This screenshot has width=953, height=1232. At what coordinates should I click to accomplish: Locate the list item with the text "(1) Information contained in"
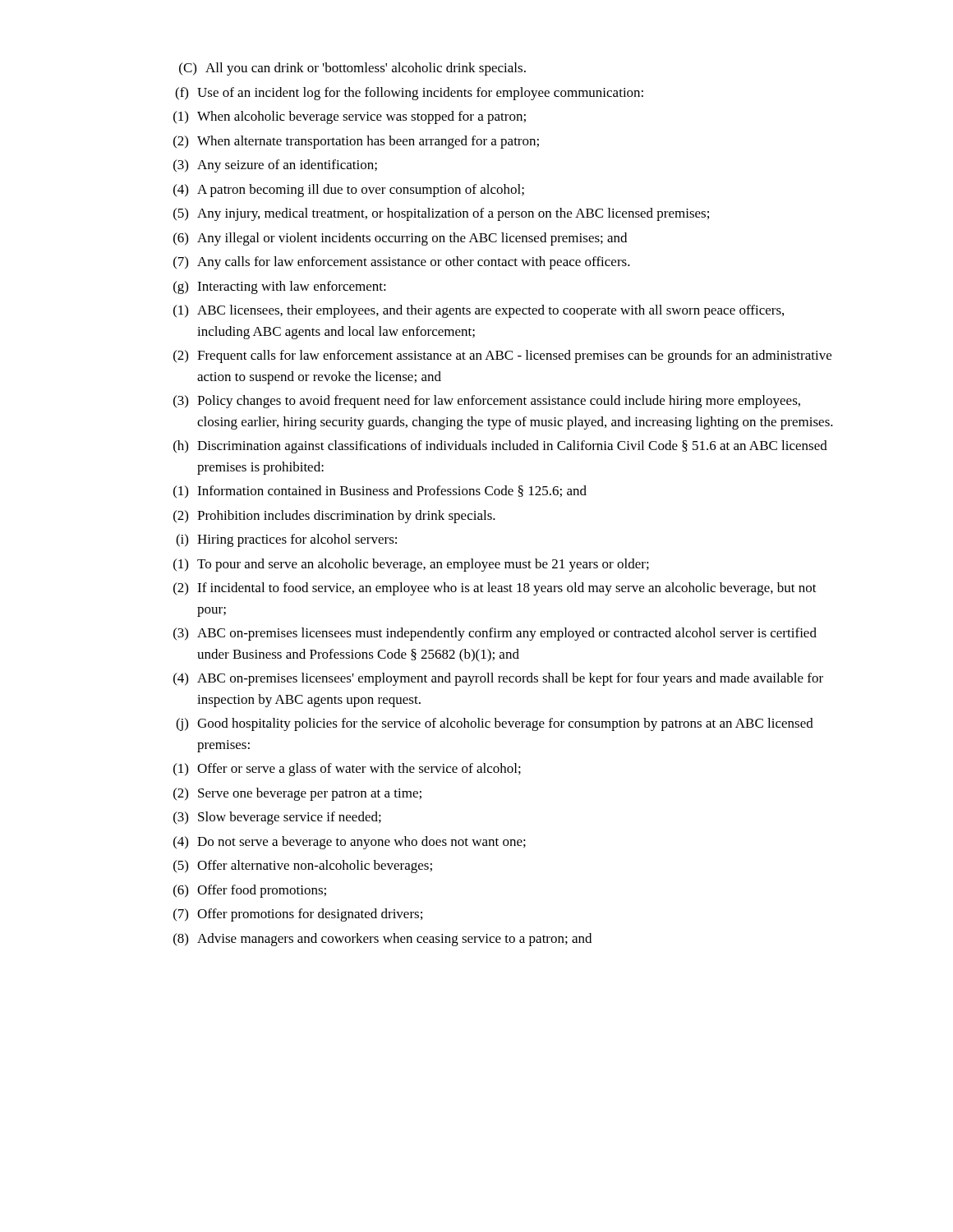(x=489, y=491)
